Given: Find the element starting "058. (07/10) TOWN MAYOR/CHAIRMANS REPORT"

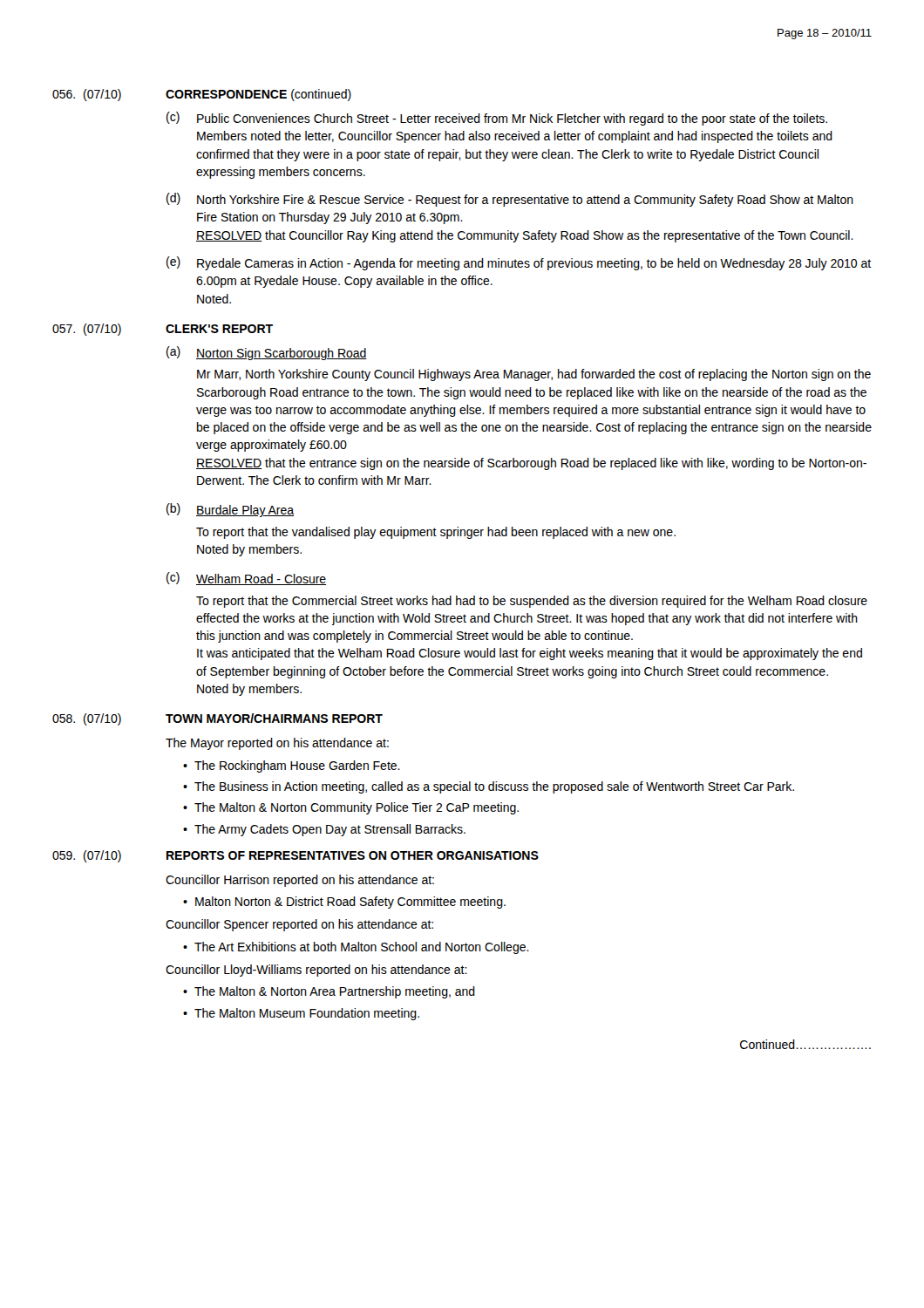Looking at the screenshot, I should (217, 719).
